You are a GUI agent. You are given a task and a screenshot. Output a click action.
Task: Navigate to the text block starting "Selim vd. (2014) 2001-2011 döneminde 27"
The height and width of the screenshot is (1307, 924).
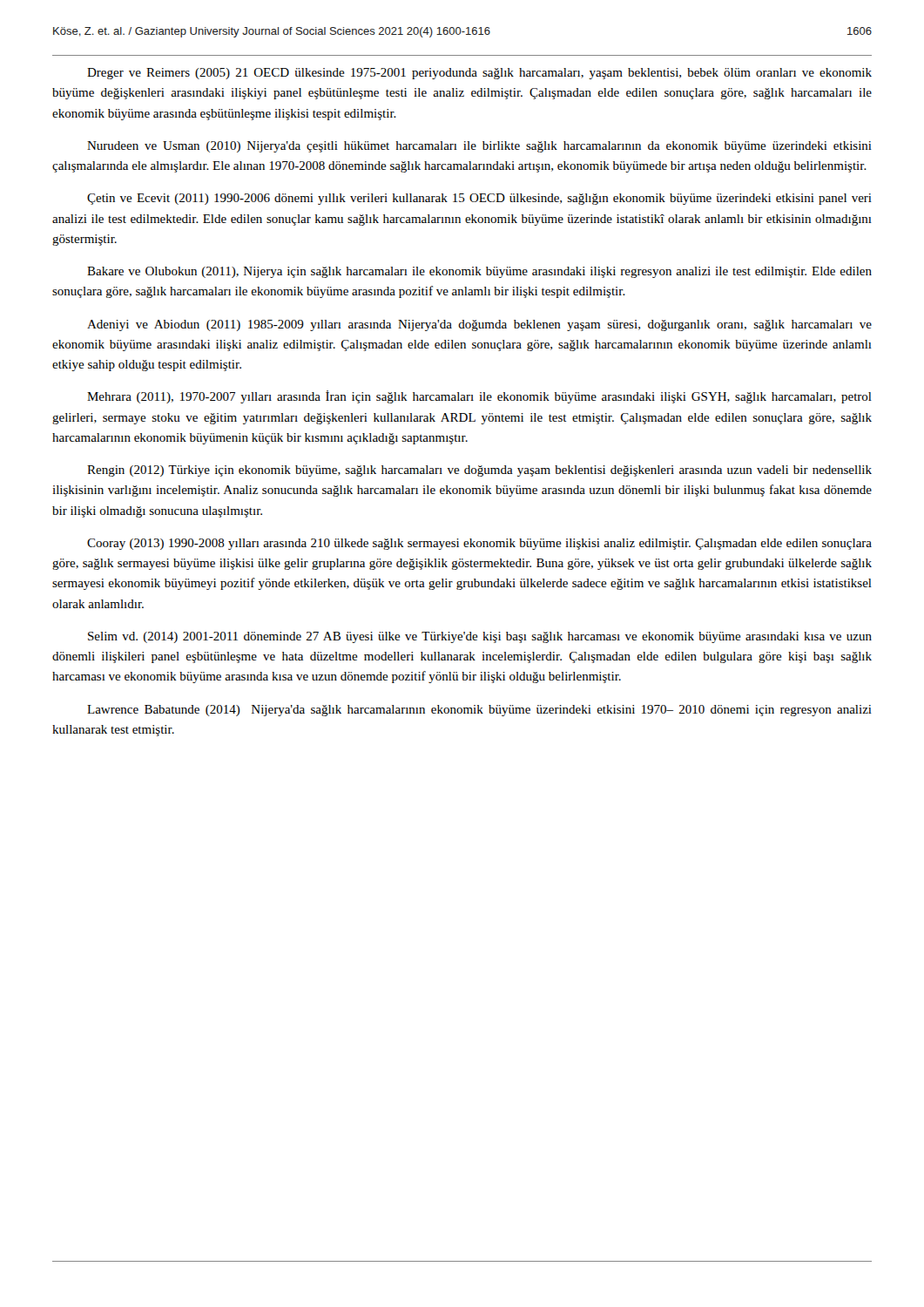(x=462, y=656)
